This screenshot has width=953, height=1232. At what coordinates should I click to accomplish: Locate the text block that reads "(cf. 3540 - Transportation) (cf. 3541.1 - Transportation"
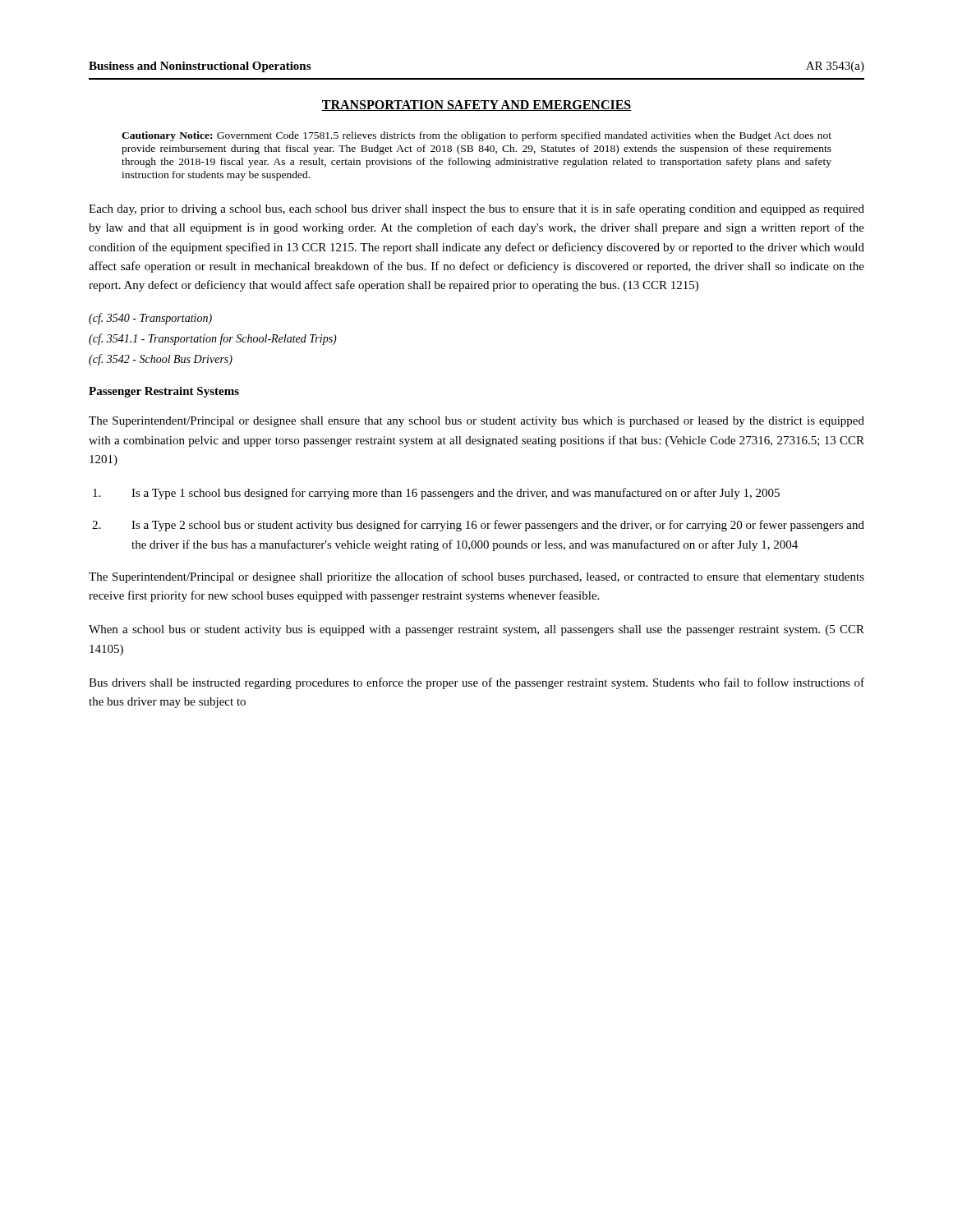(150, 319)
